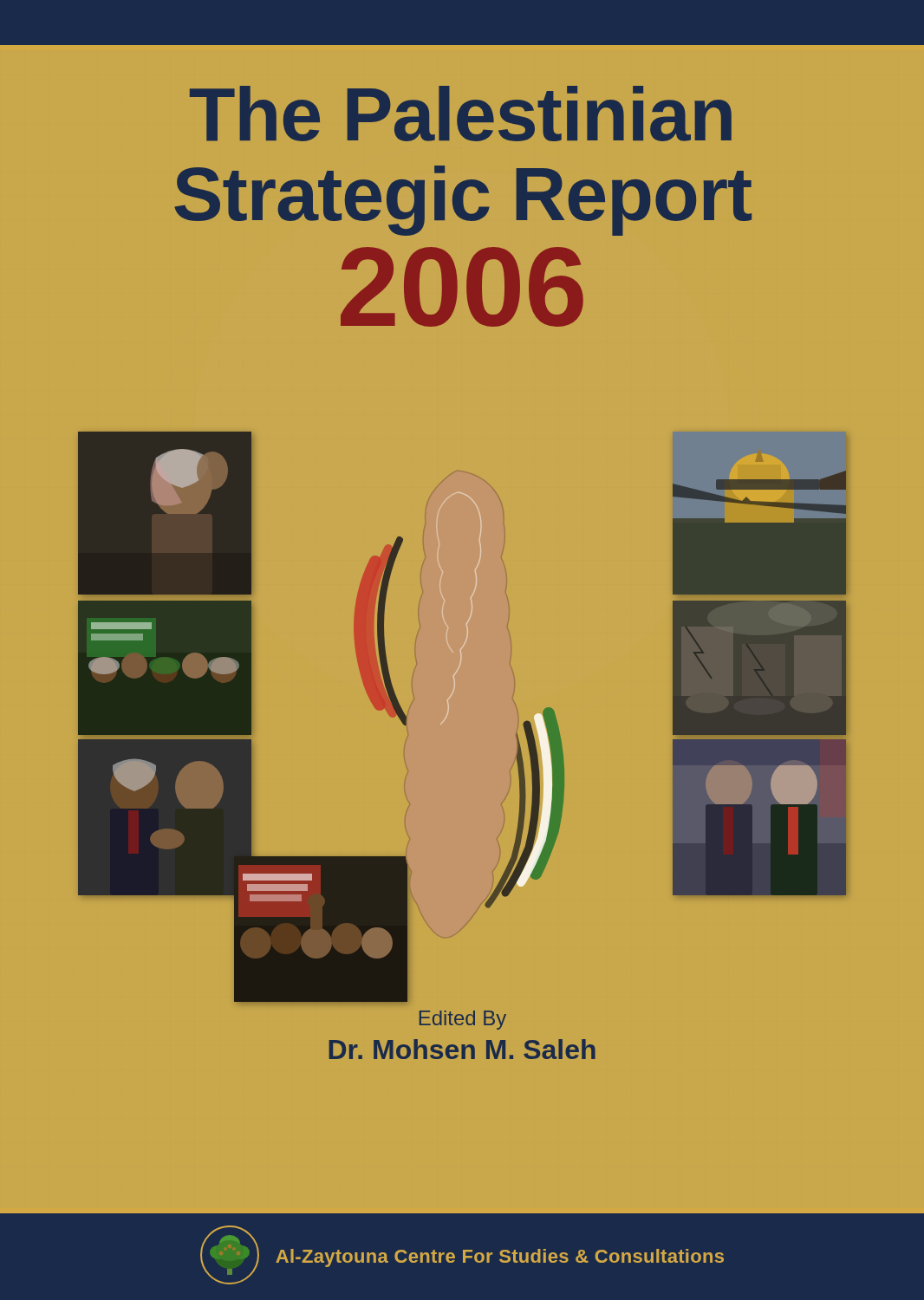Locate the text block starting "The PalestinianStrategic Report 2006"

point(462,209)
